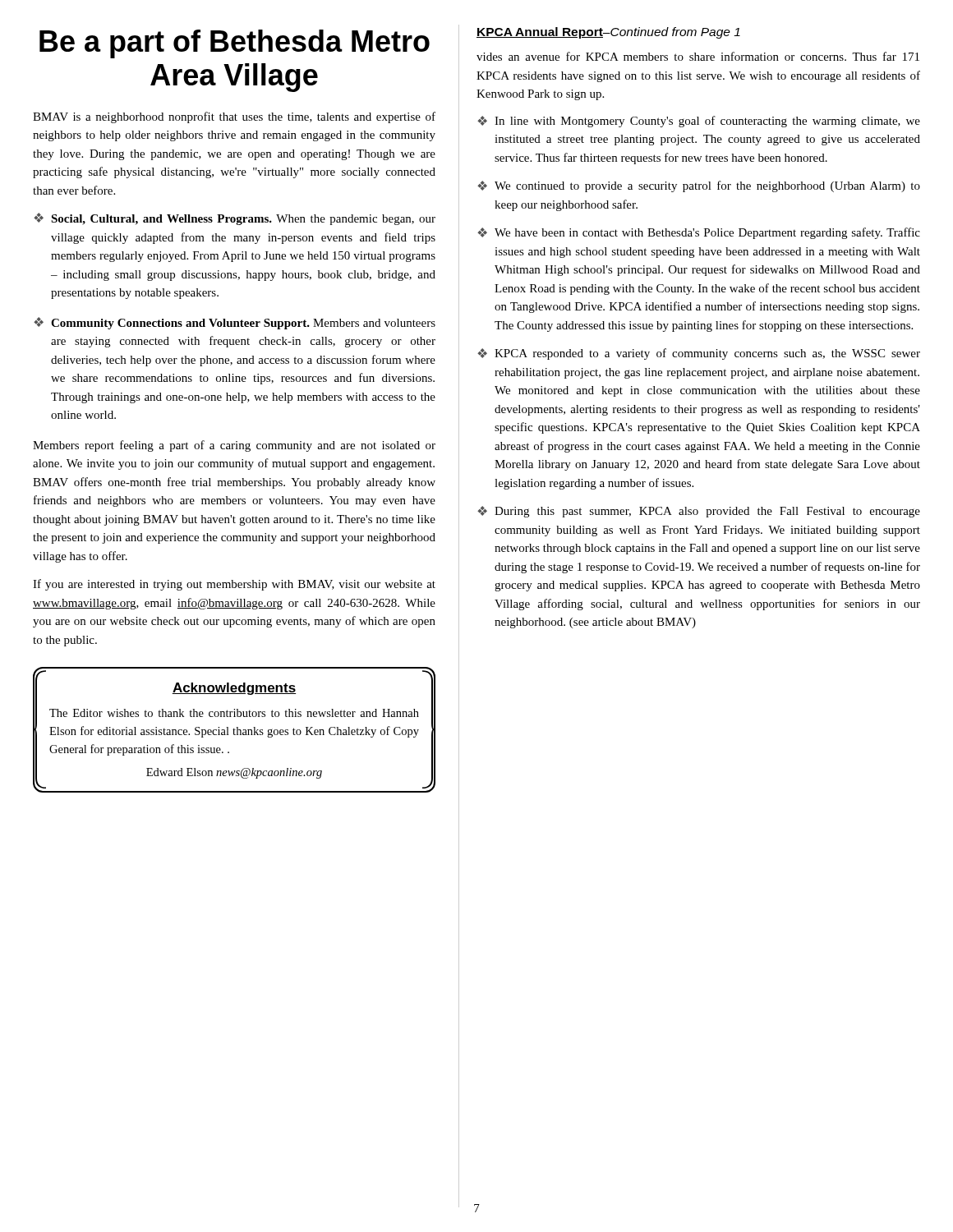The width and height of the screenshot is (953, 1232).
Task: Click on the text starting "❖ Community Connections"
Action: pyautogui.click(x=234, y=369)
